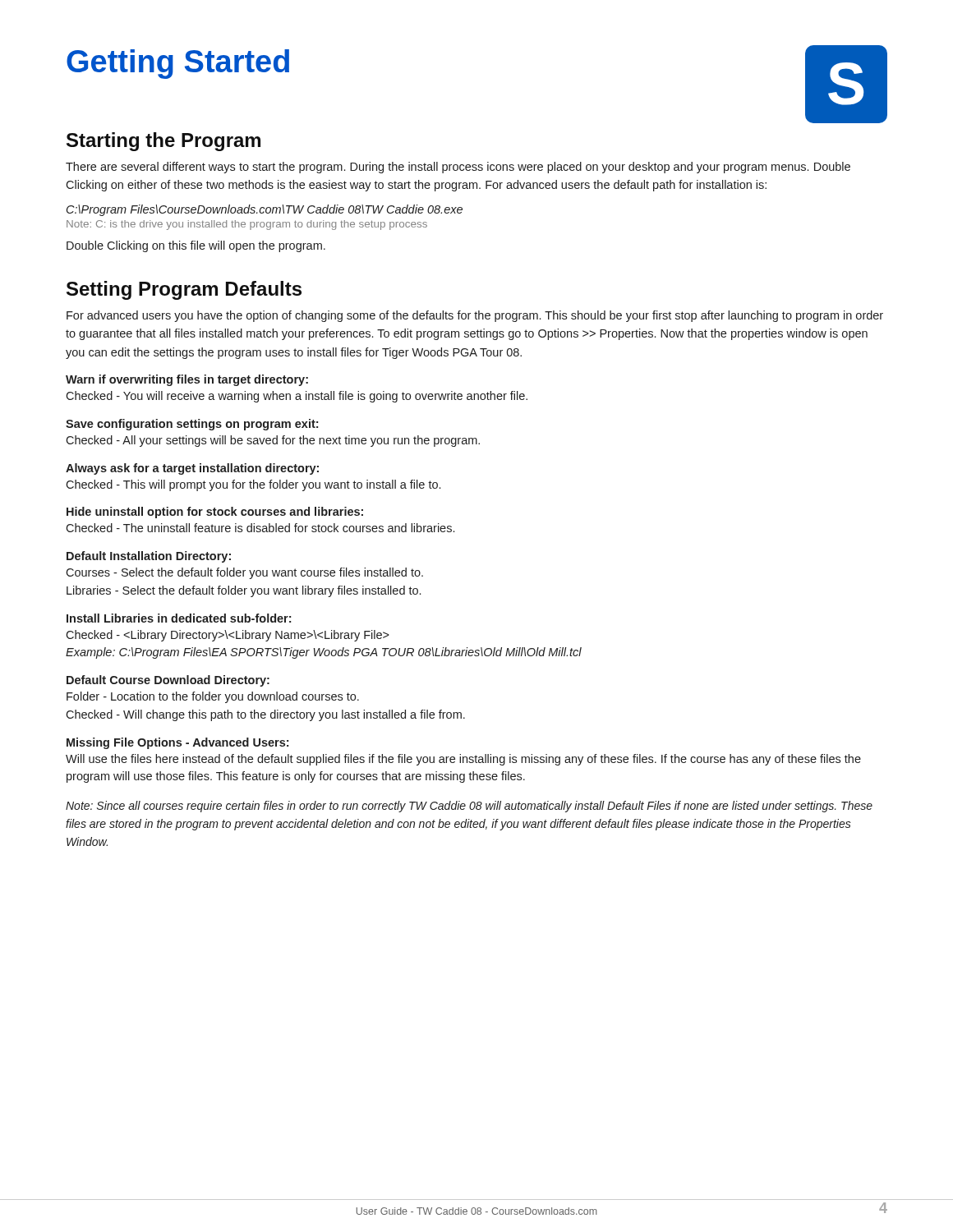Locate the block of text that opens with "Double Clicking on this file will open the"
The height and width of the screenshot is (1232, 953).
tap(196, 246)
